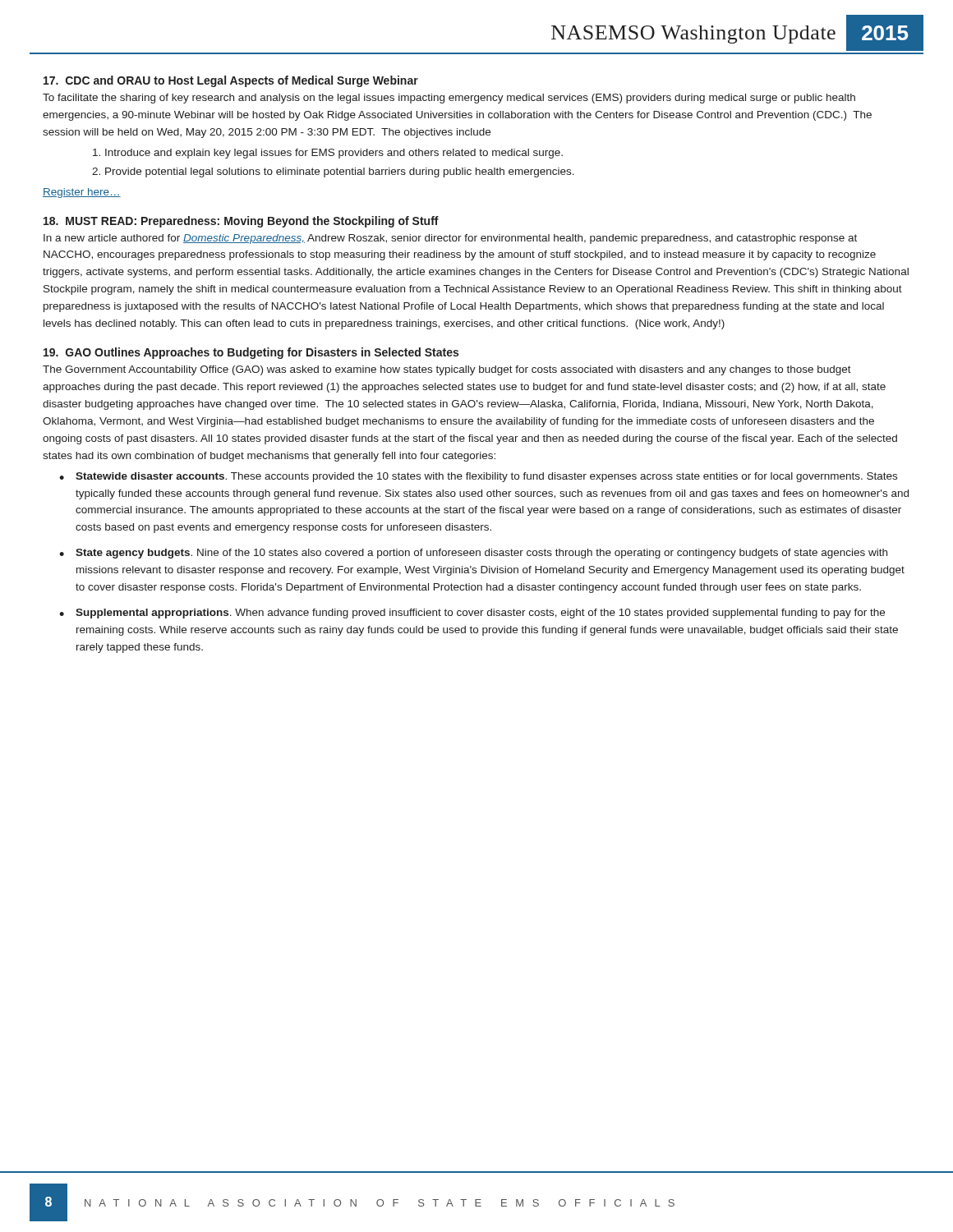Locate the list item that says "• Supplemental appropriations. When advance funding proved"

[x=485, y=630]
